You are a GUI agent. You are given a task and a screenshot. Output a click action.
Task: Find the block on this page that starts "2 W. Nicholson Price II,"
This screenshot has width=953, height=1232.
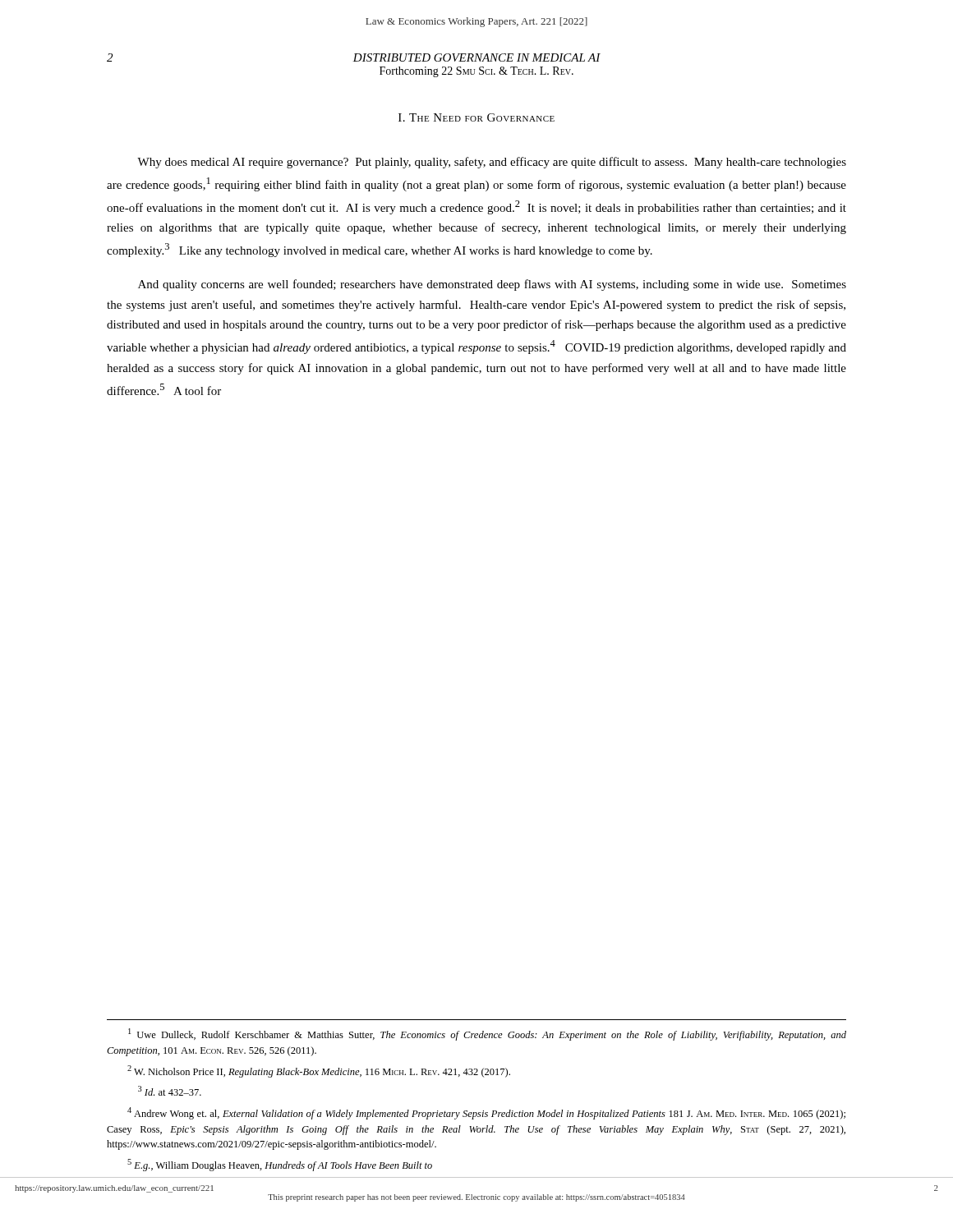pyautogui.click(x=319, y=1071)
